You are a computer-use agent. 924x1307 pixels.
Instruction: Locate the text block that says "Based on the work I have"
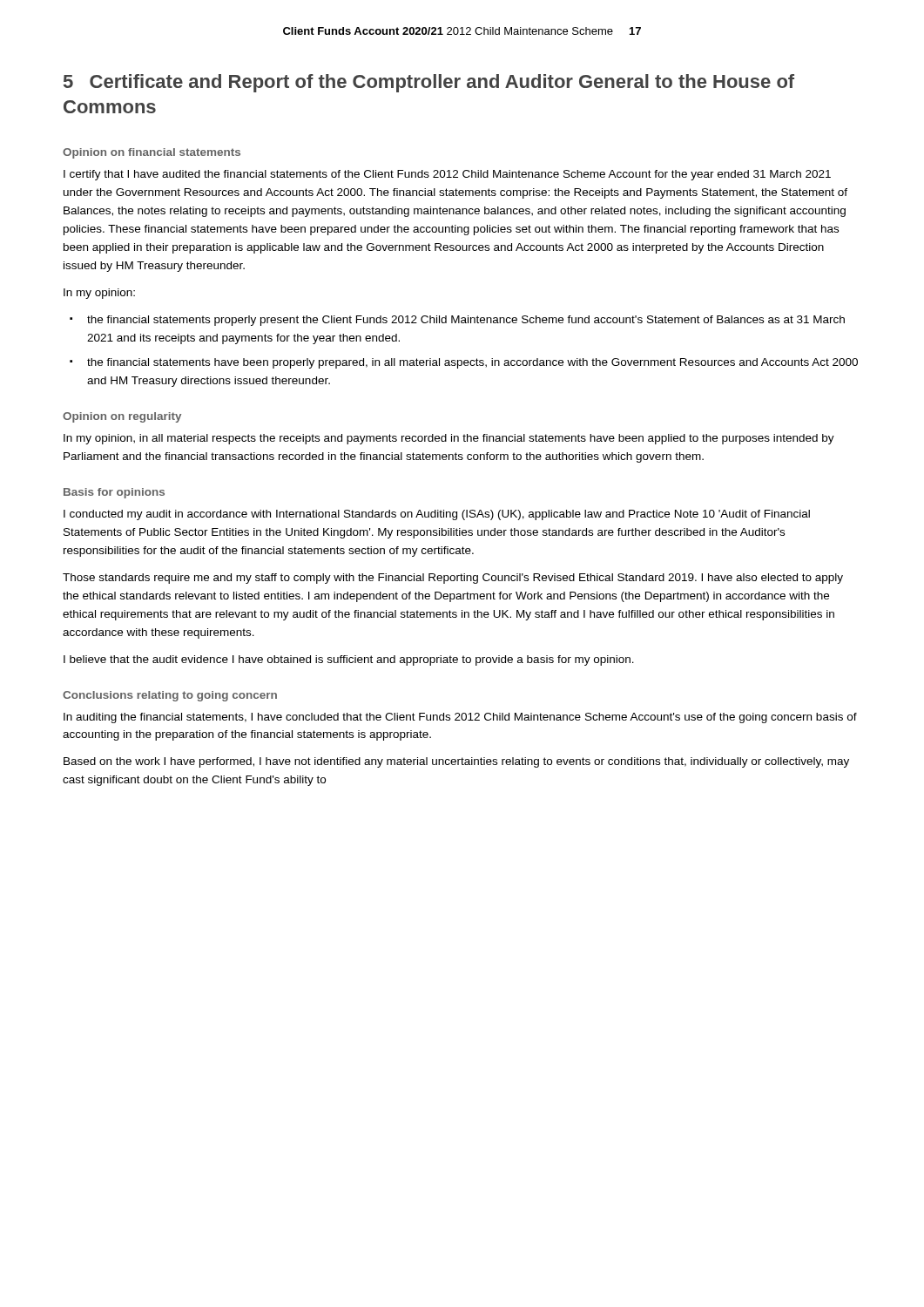(456, 771)
